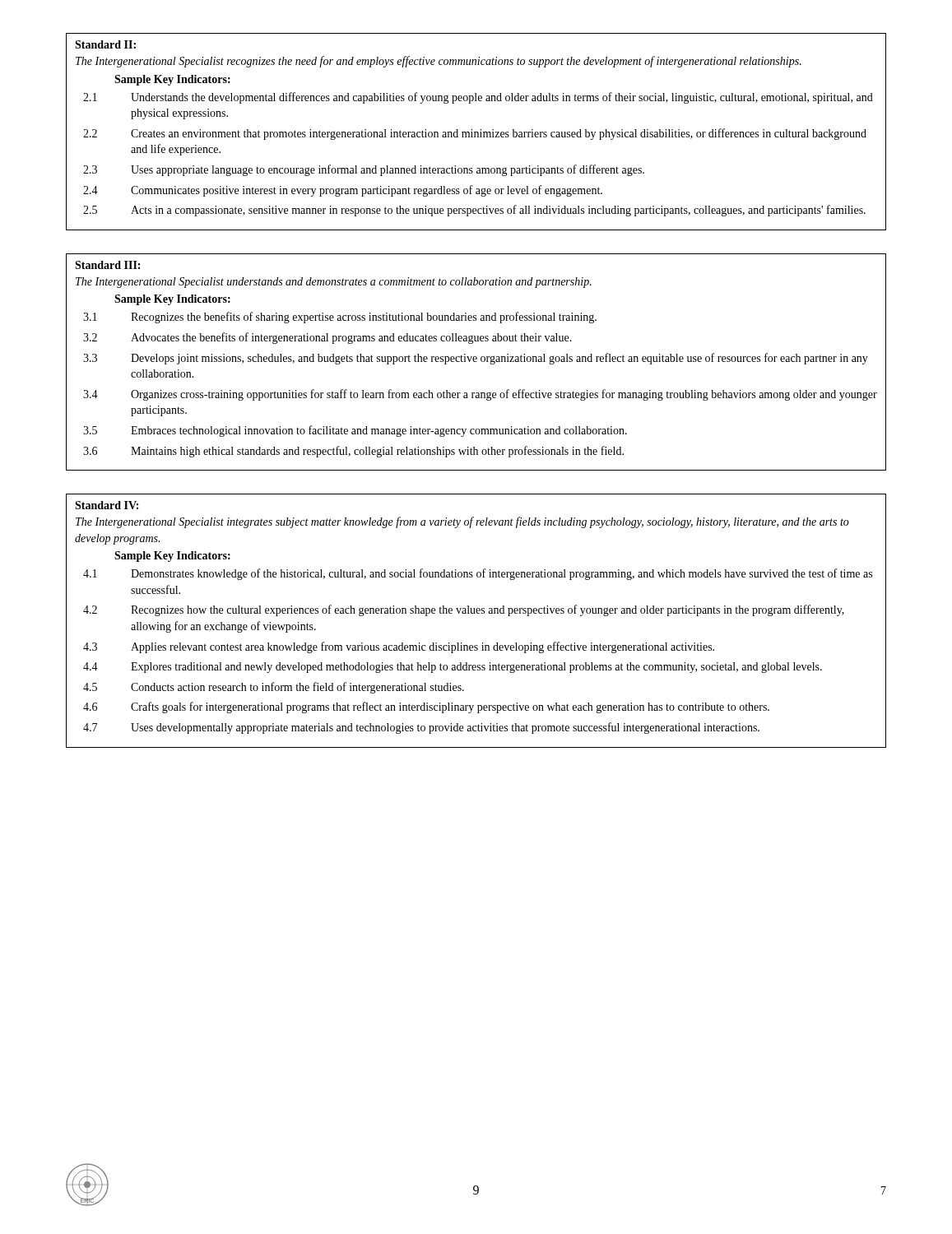Click the passage that begins "3.4 Organizes cross-training opportunities for staff to"
This screenshot has width=952, height=1234.
[x=480, y=403]
